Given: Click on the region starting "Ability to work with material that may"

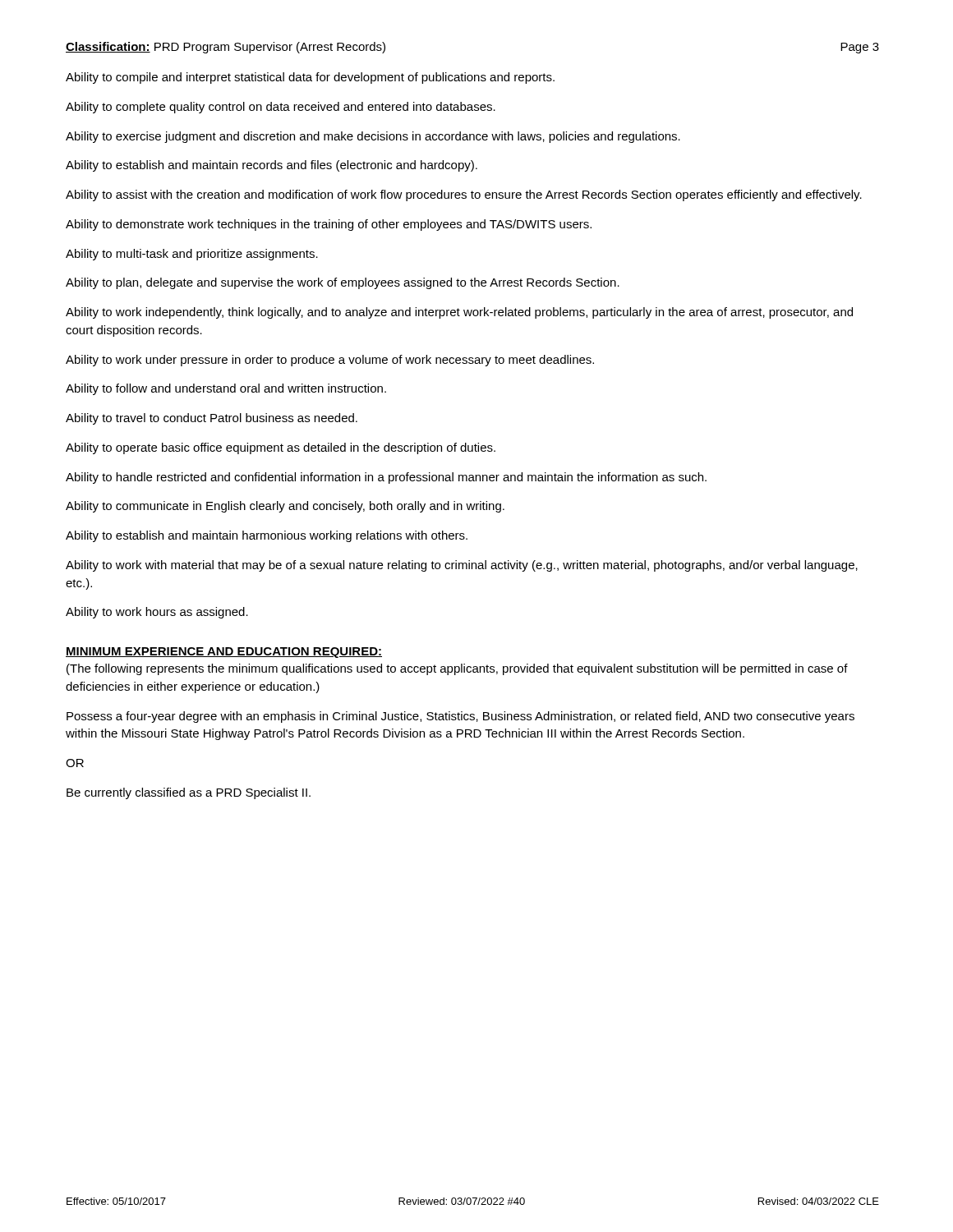Looking at the screenshot, I should click(462, 573).
